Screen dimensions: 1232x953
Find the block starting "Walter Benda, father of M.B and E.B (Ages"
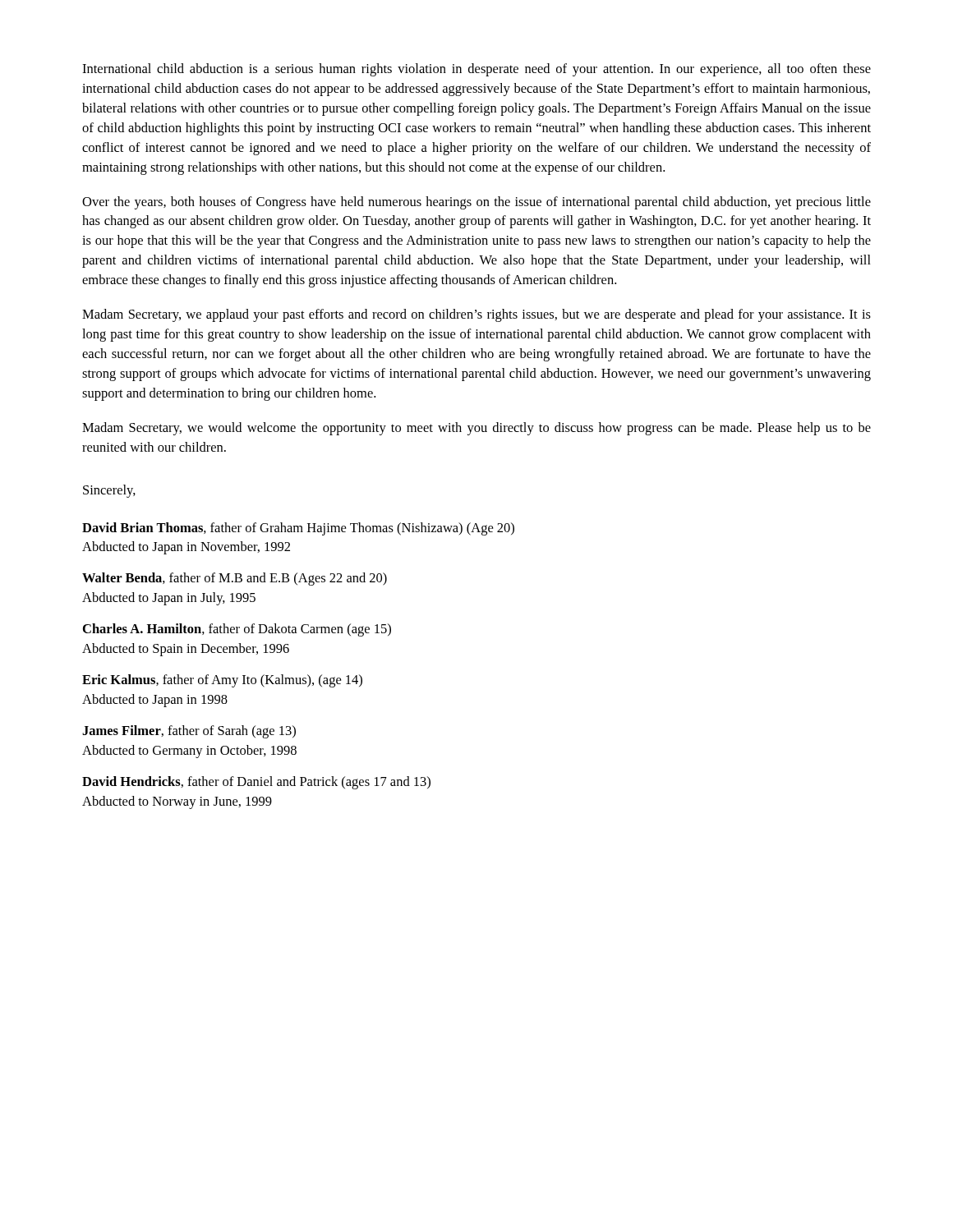(x=235, y=588)
